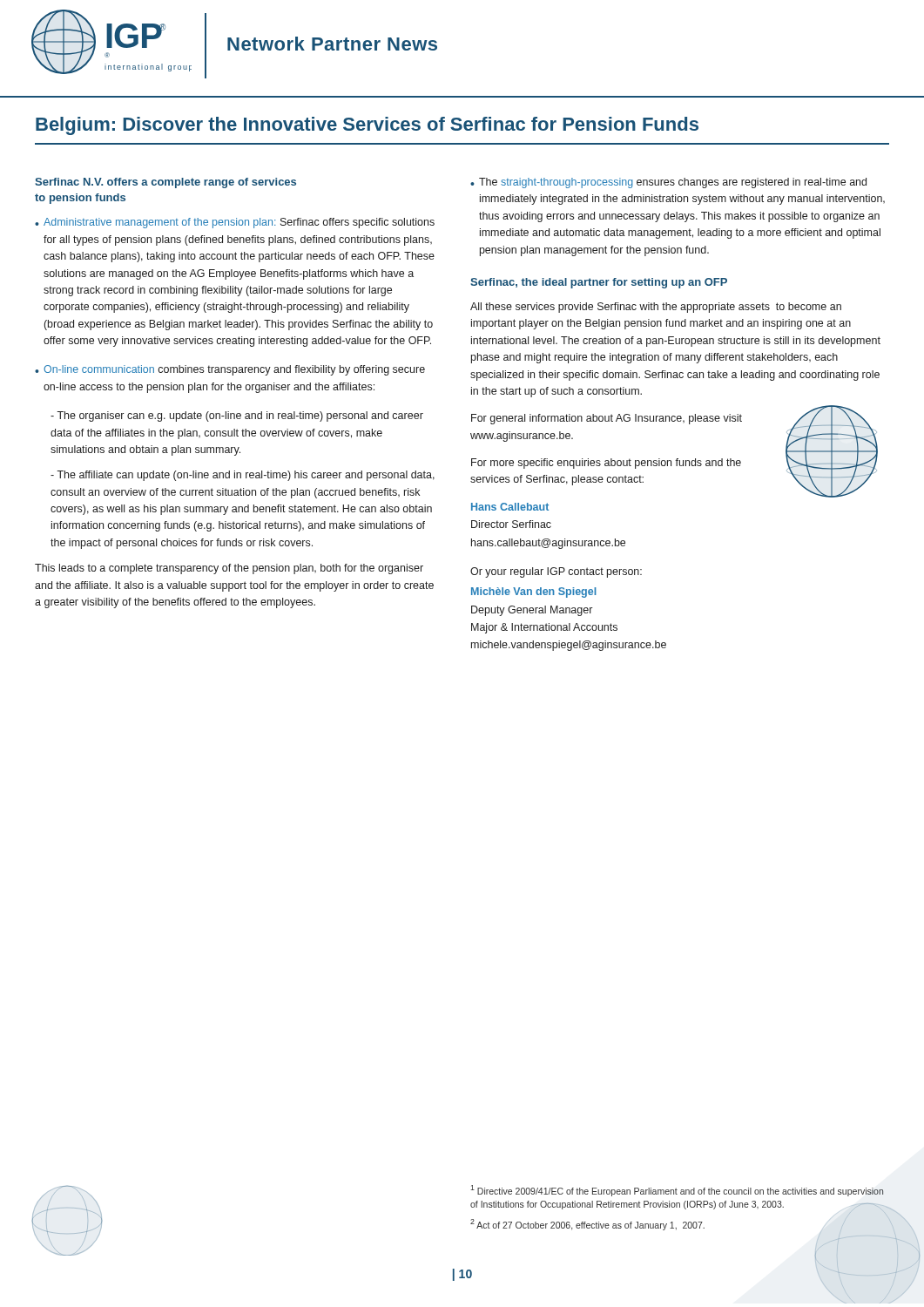Locate the block of text that opens with "The organiser can e.g. update (on-line and in"
Viewport: 924px width, 1307px height.
[237, 433]
